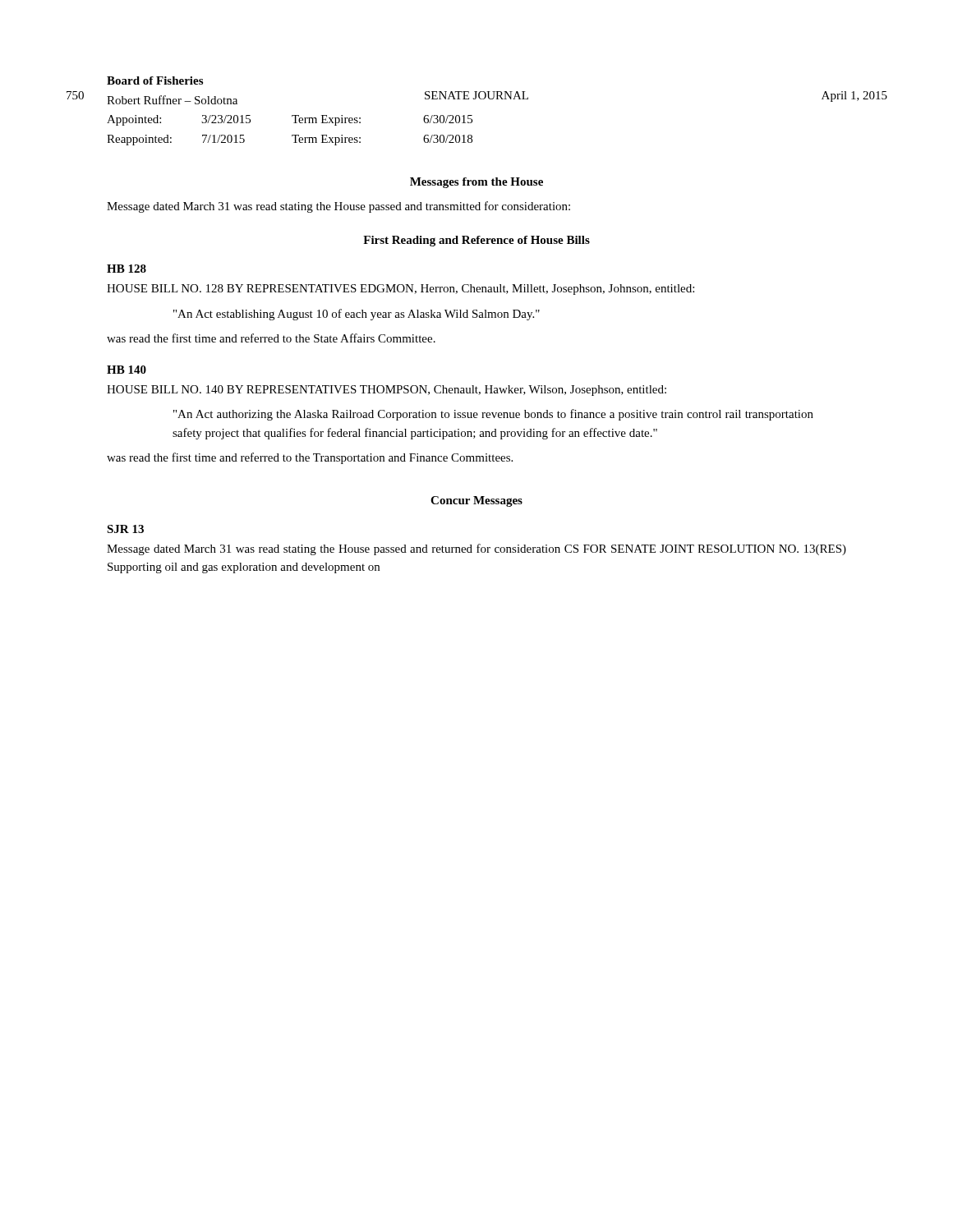Point to the text starting "HOUSE BILL NO. 140 BY REPRESENTATIVES"
The height and width of the screenshot is (1232, 953).
[x=387, y=389]
